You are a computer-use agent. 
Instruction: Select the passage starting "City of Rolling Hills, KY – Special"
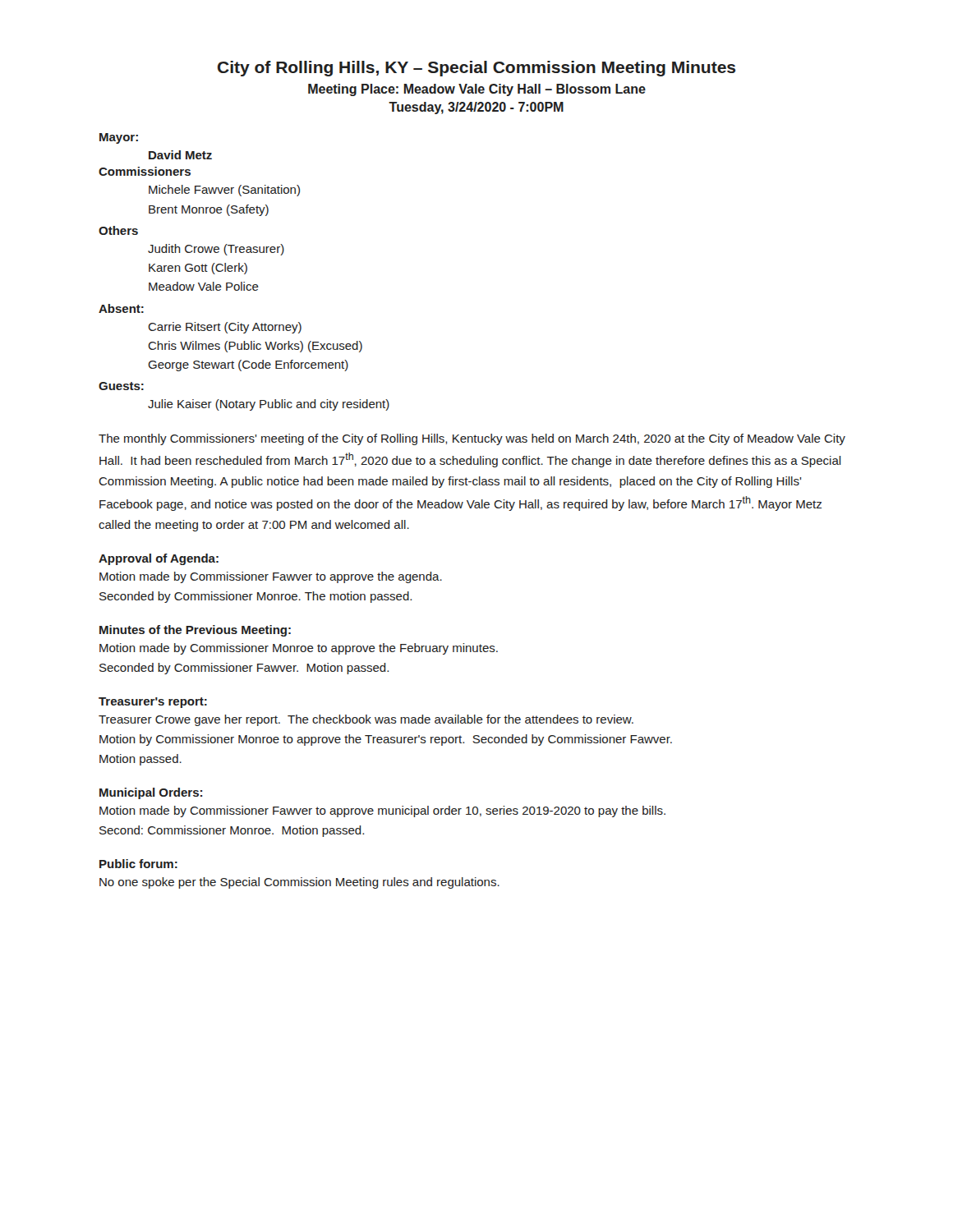[476, 67]
